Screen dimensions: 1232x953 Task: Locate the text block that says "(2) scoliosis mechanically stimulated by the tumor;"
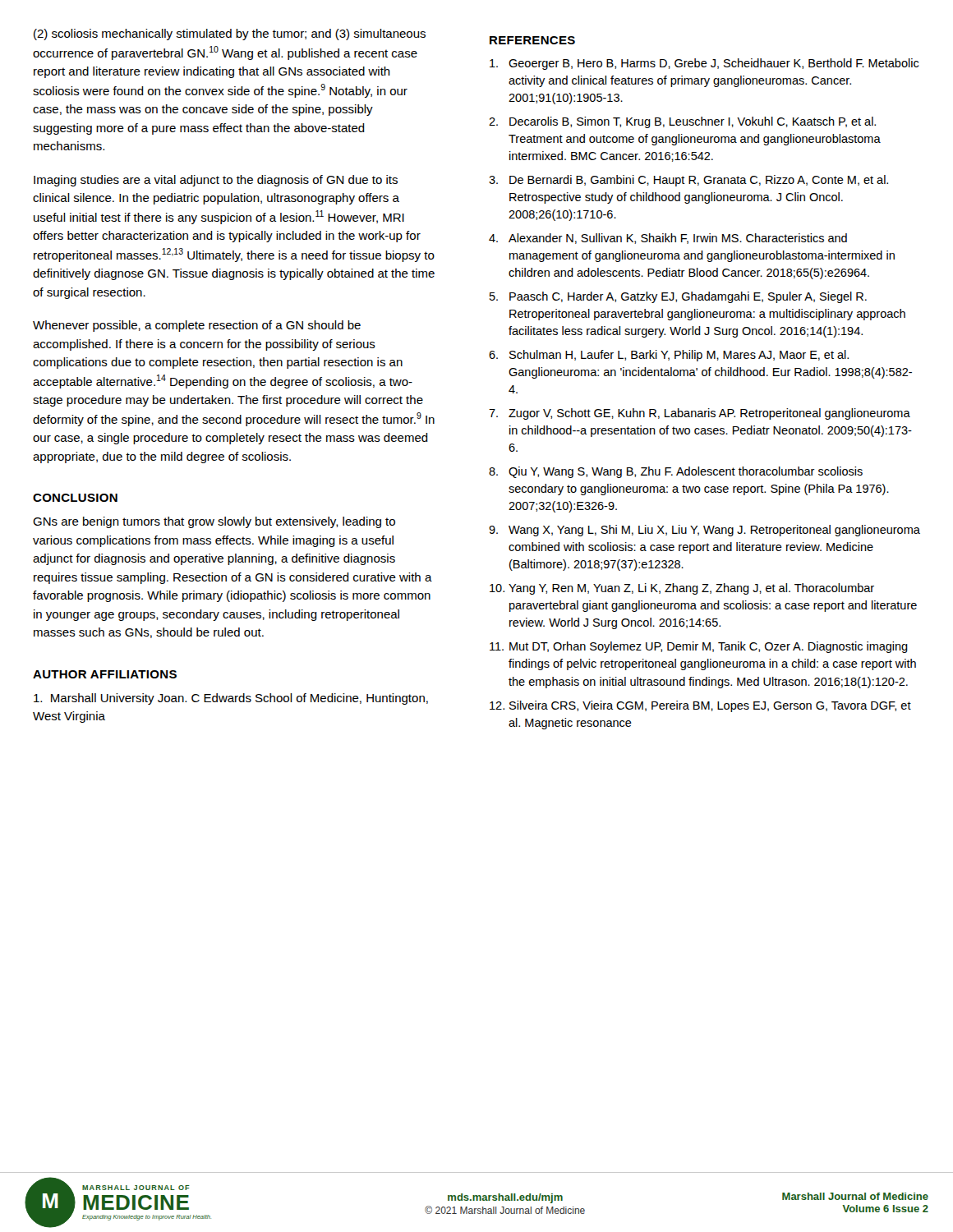(229, 90)
